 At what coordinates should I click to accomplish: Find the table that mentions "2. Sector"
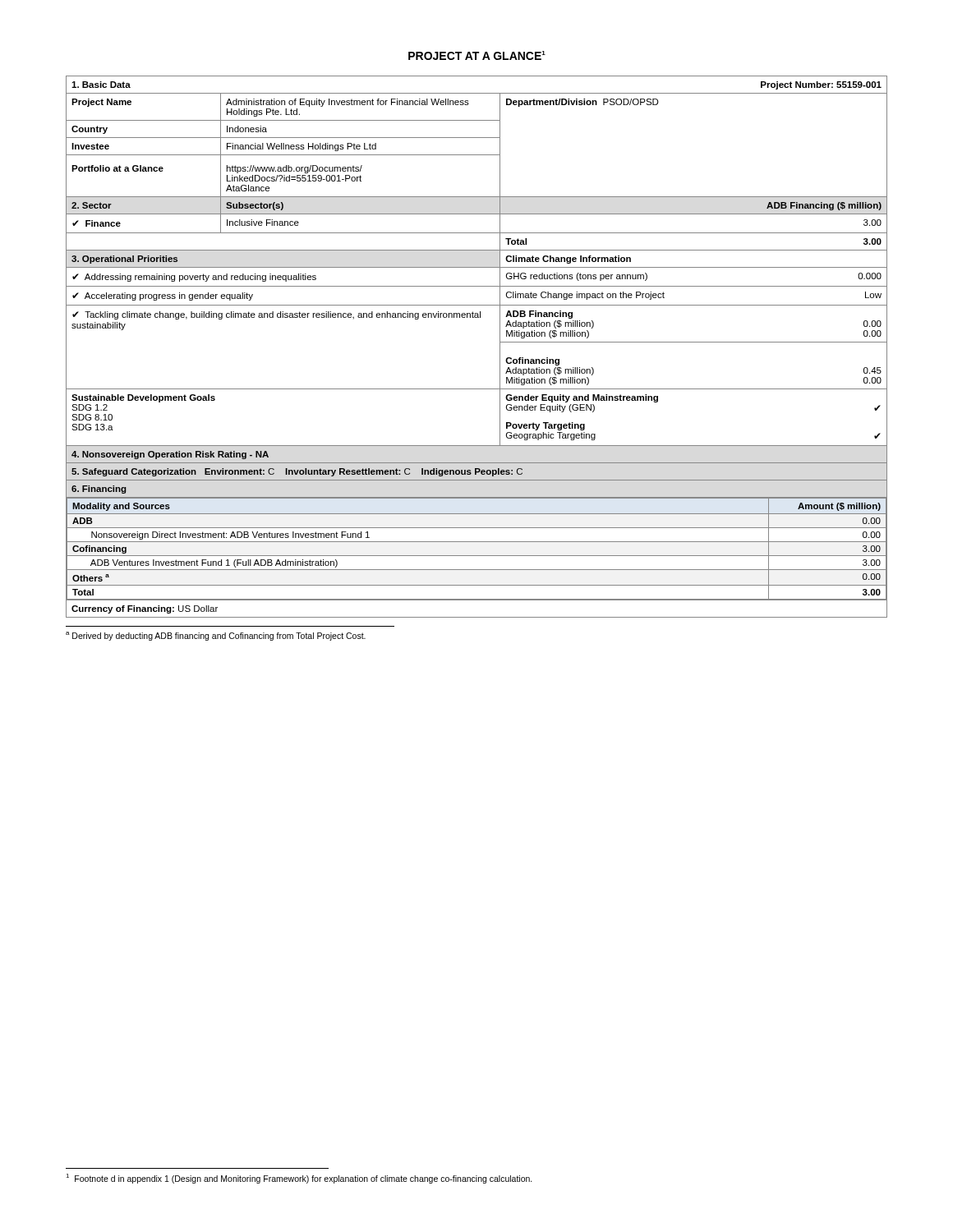point(476,346)
